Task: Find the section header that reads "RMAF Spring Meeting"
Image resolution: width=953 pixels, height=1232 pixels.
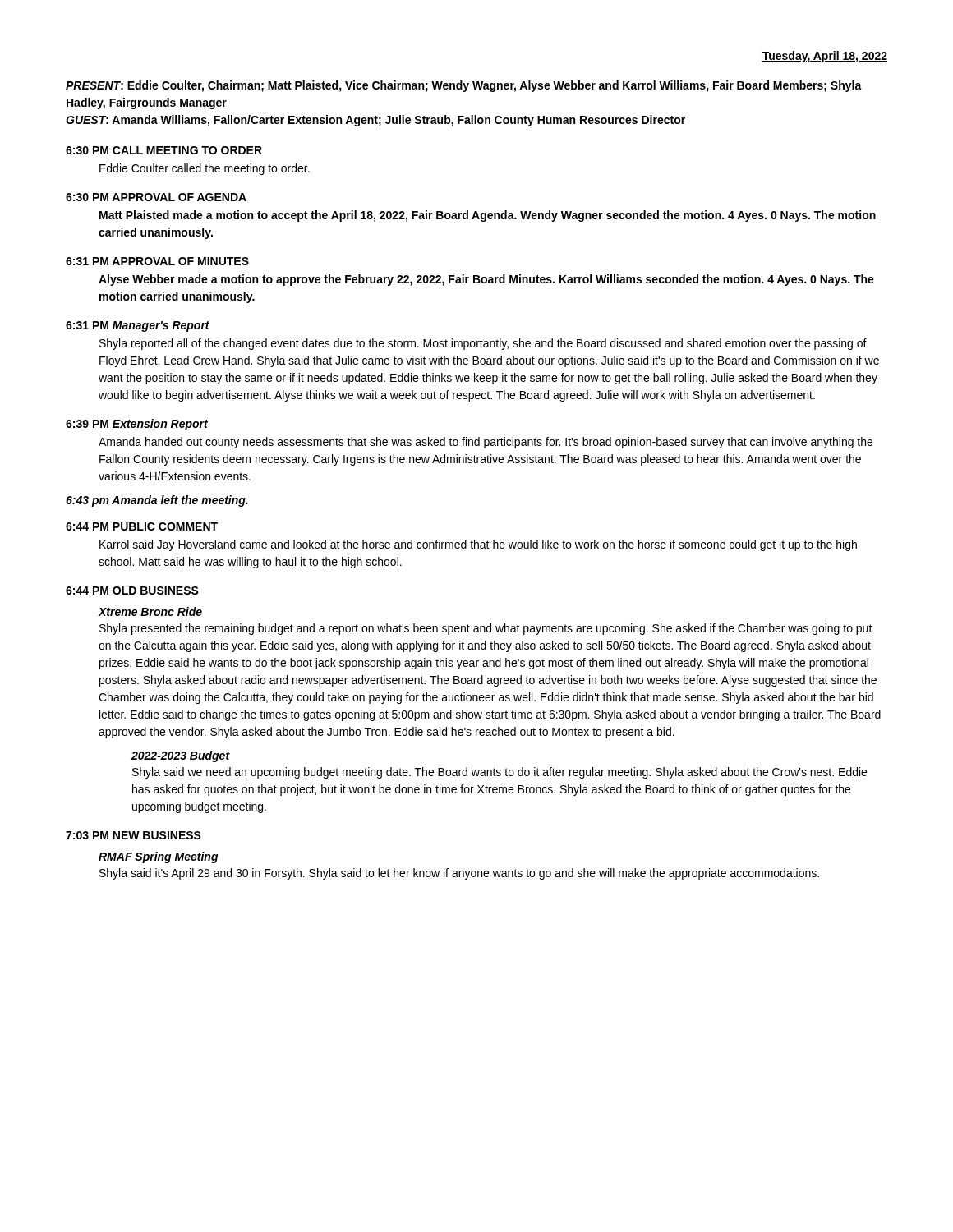Action: coord(158,857)
